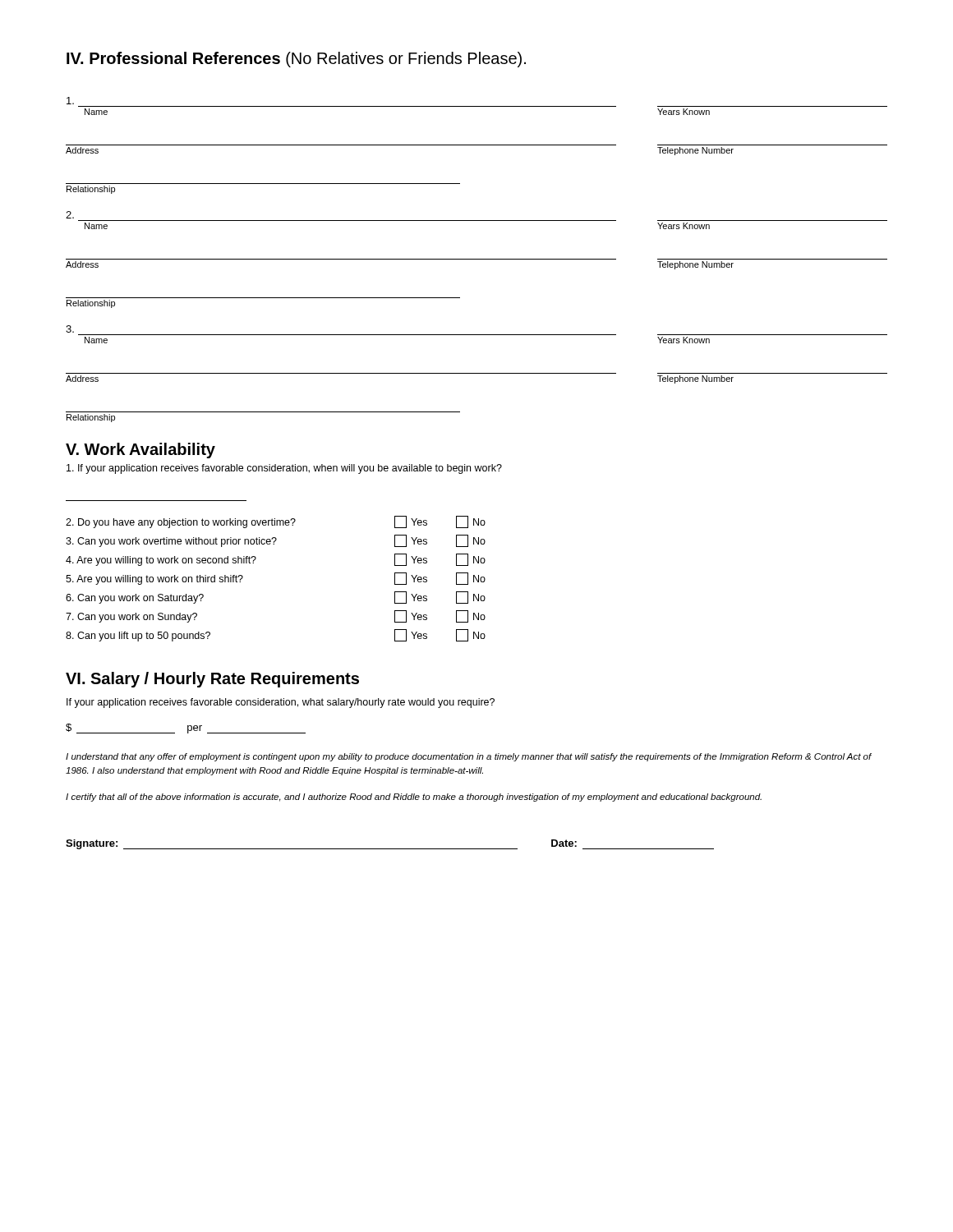Select the block starting "V. Work Availability"
This screenshot has height=1232, width=953.
(x=140, y=449)
